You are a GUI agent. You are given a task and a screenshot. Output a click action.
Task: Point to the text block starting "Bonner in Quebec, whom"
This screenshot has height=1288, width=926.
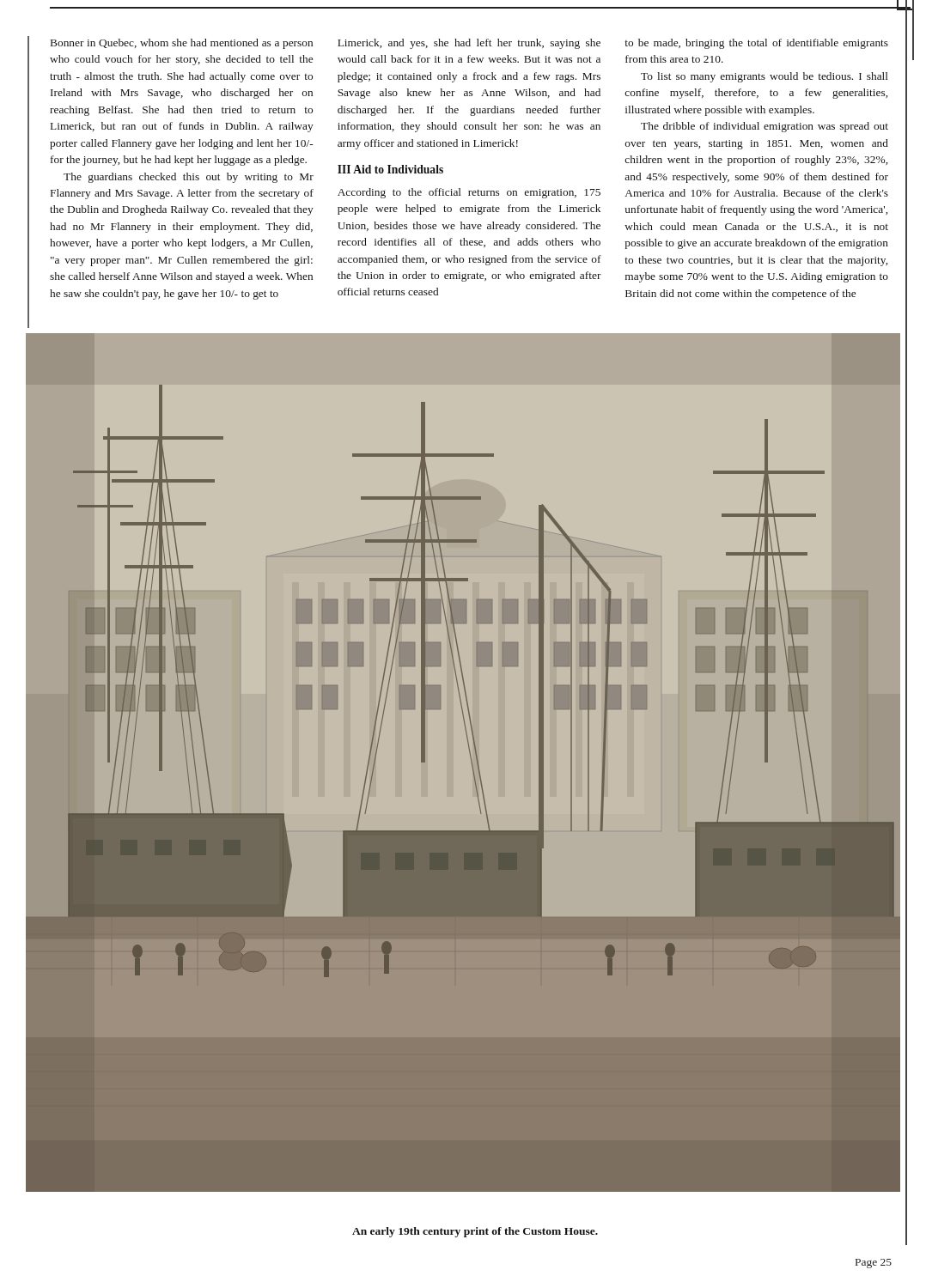[182, 168]
